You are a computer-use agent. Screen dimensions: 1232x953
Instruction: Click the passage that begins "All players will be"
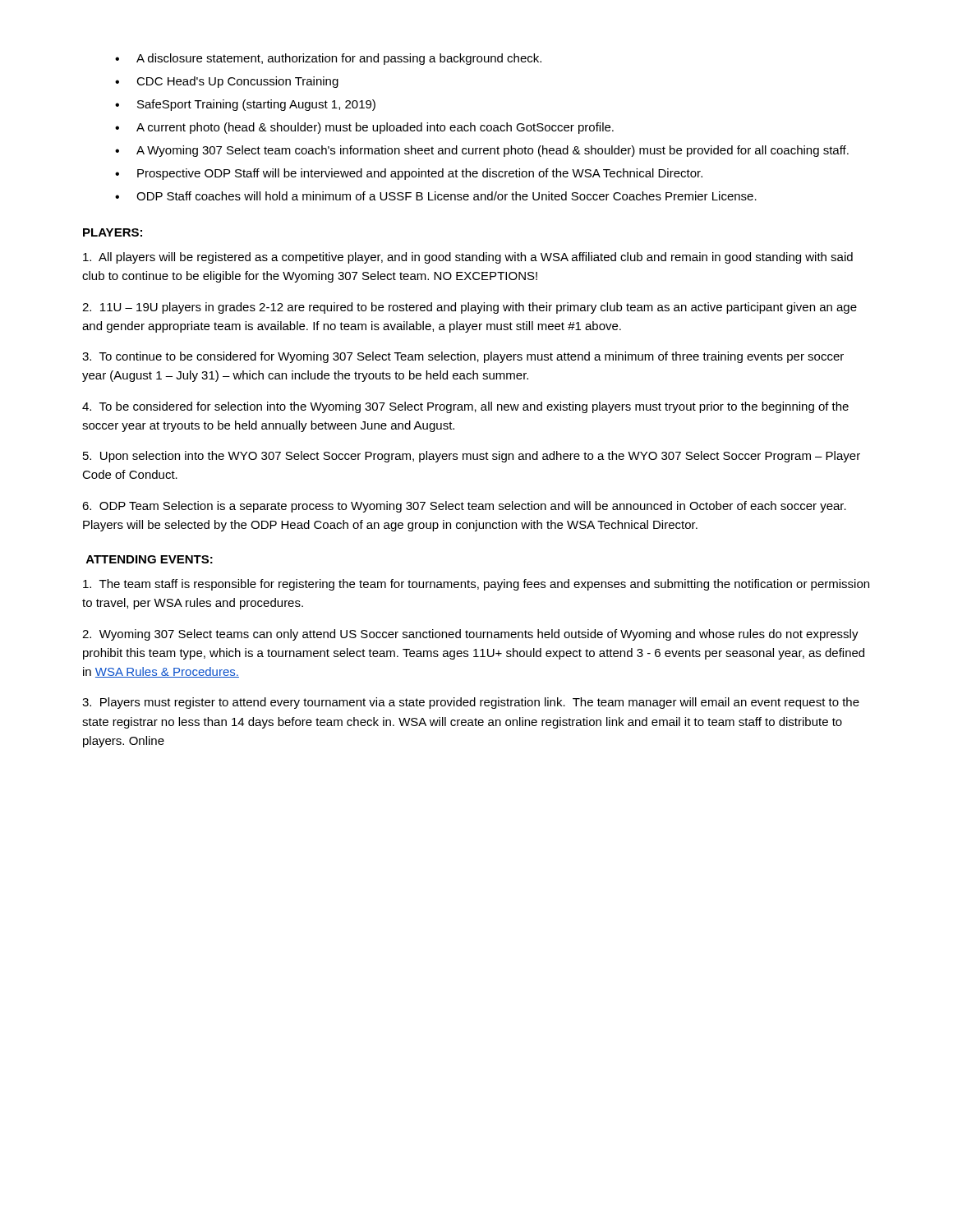coord(468,266)
